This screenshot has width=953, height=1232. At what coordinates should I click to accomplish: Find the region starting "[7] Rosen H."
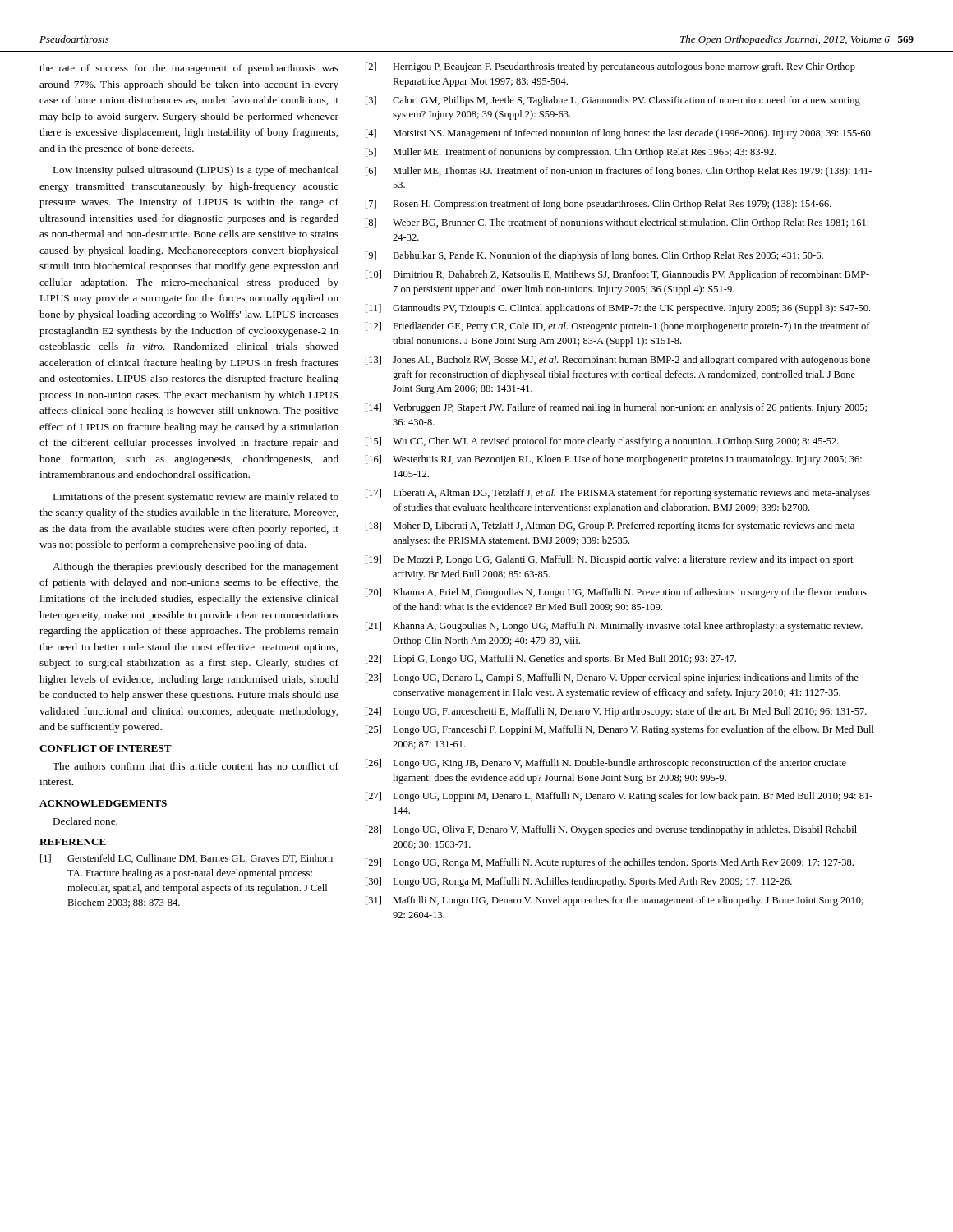[x=619, y=204]
